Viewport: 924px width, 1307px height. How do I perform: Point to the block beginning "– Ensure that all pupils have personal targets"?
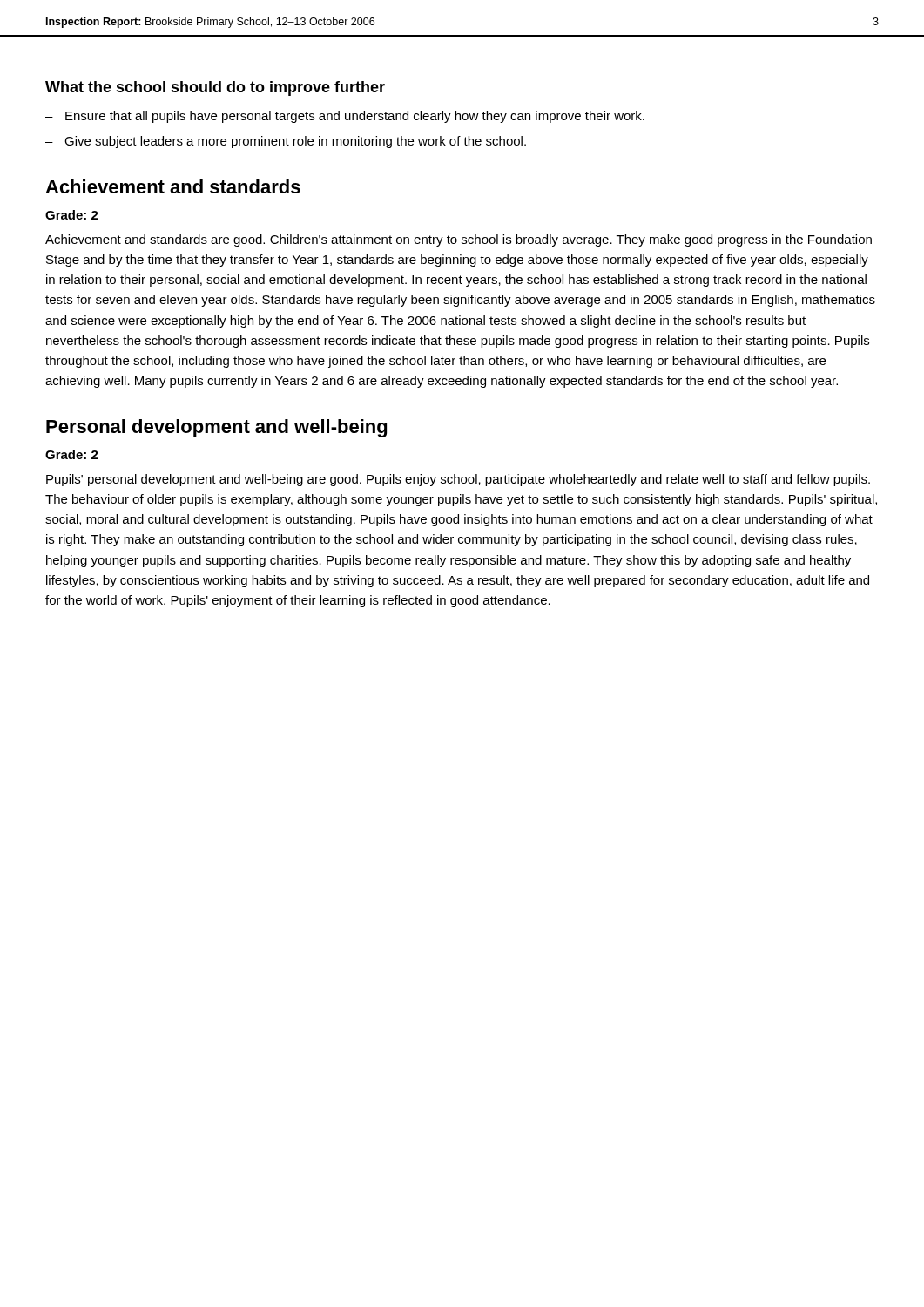pyautogui.click(x=345, y=116)
